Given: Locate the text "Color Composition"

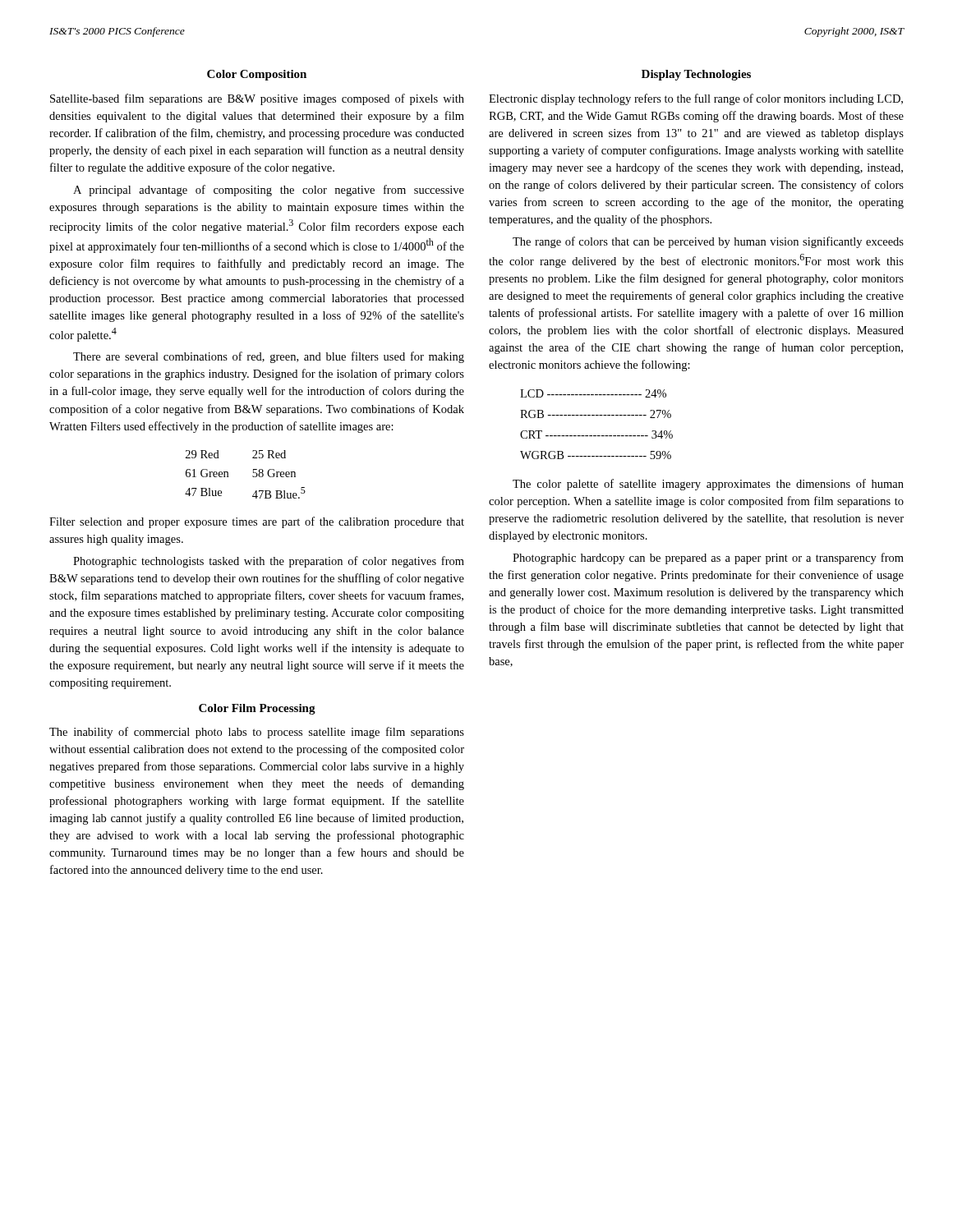Looking at the screenshot, I should (x=257, y=74).
